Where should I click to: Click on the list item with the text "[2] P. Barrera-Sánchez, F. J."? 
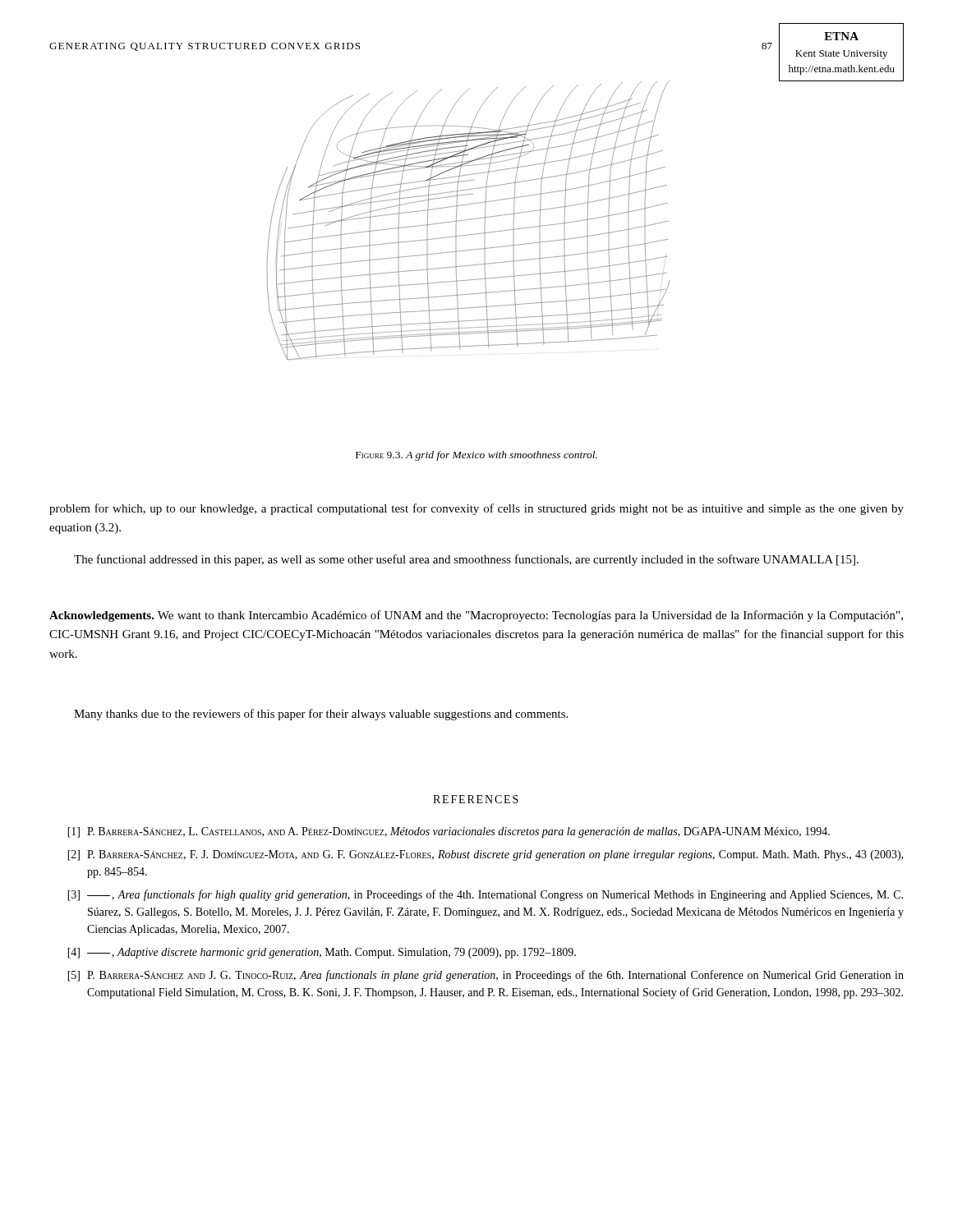(x=476, y=863)
